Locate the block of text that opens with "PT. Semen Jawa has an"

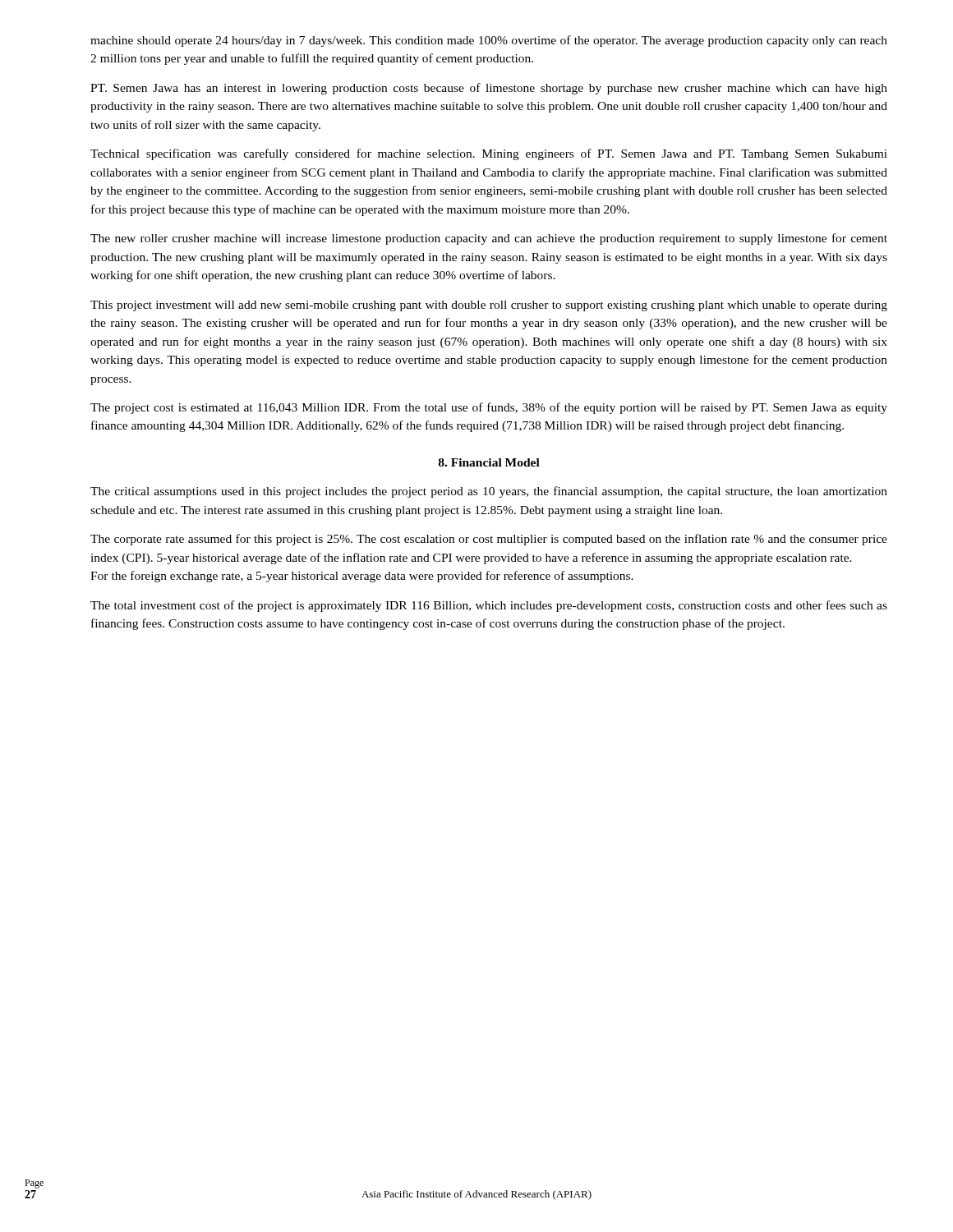489,106
